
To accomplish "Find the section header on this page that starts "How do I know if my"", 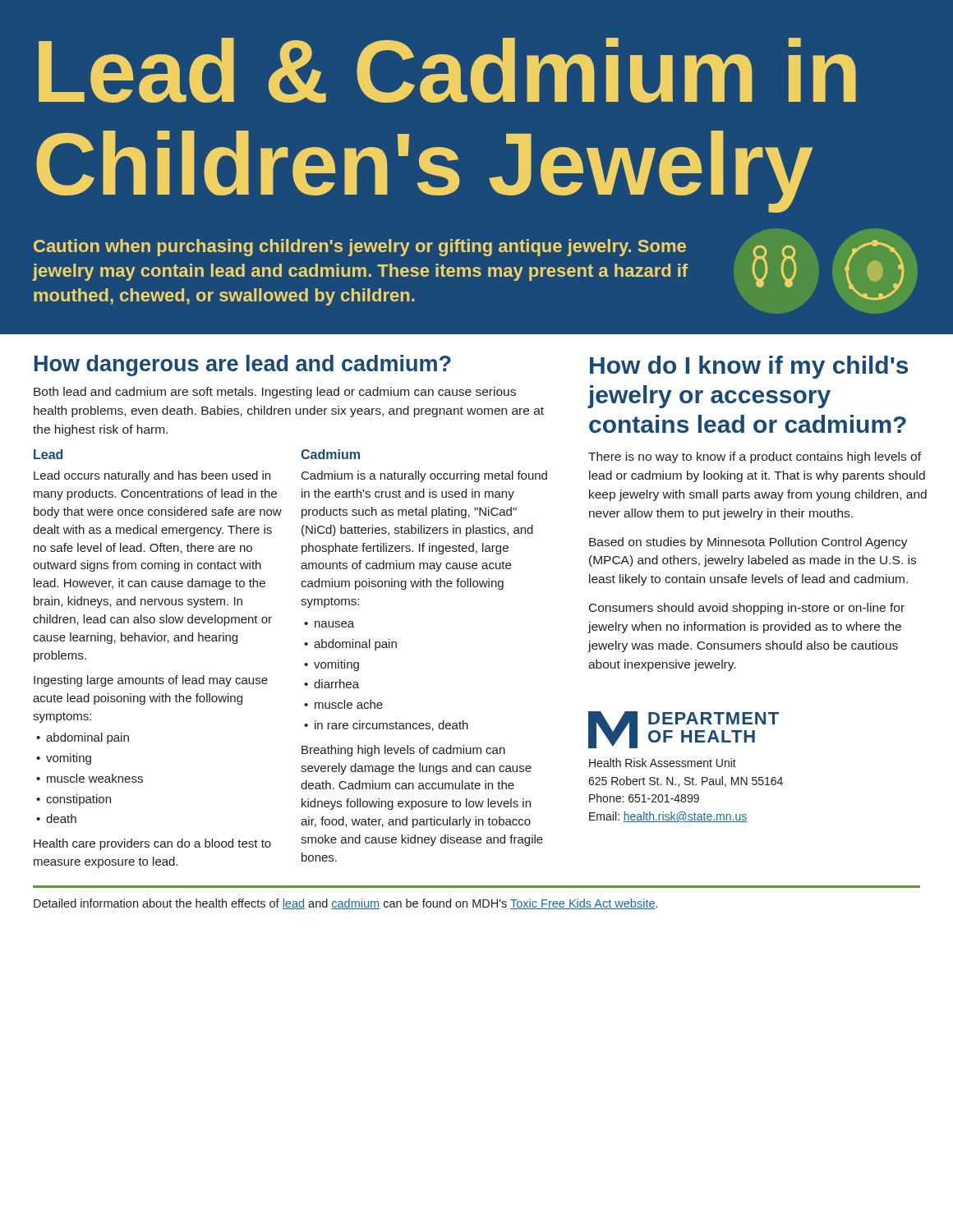I will click(x=758, y=395).
